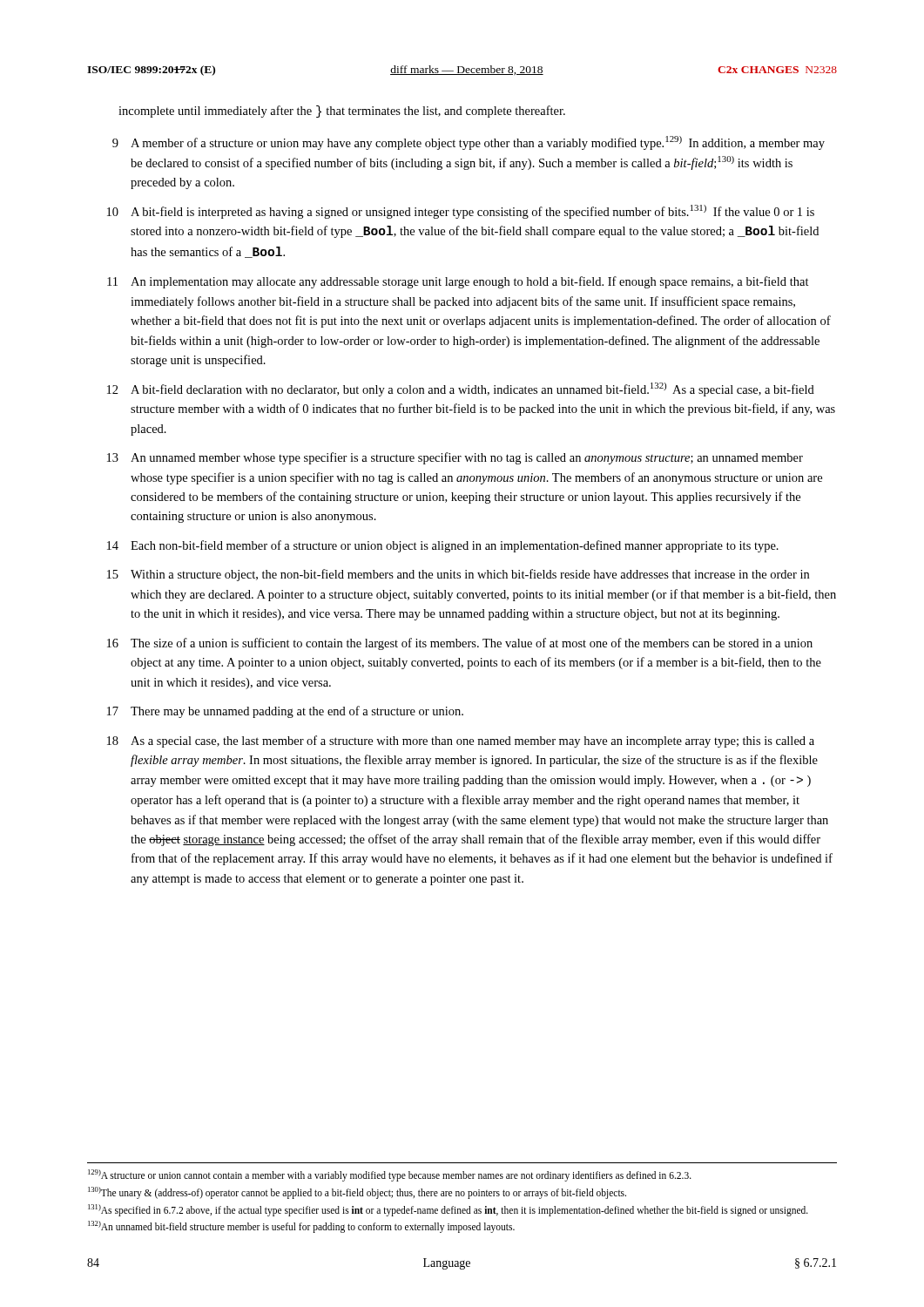
Task: Locate the list item with the text "12 A bit-field declaration with no"
Action: pyautogui.click(x=462, y=409)
